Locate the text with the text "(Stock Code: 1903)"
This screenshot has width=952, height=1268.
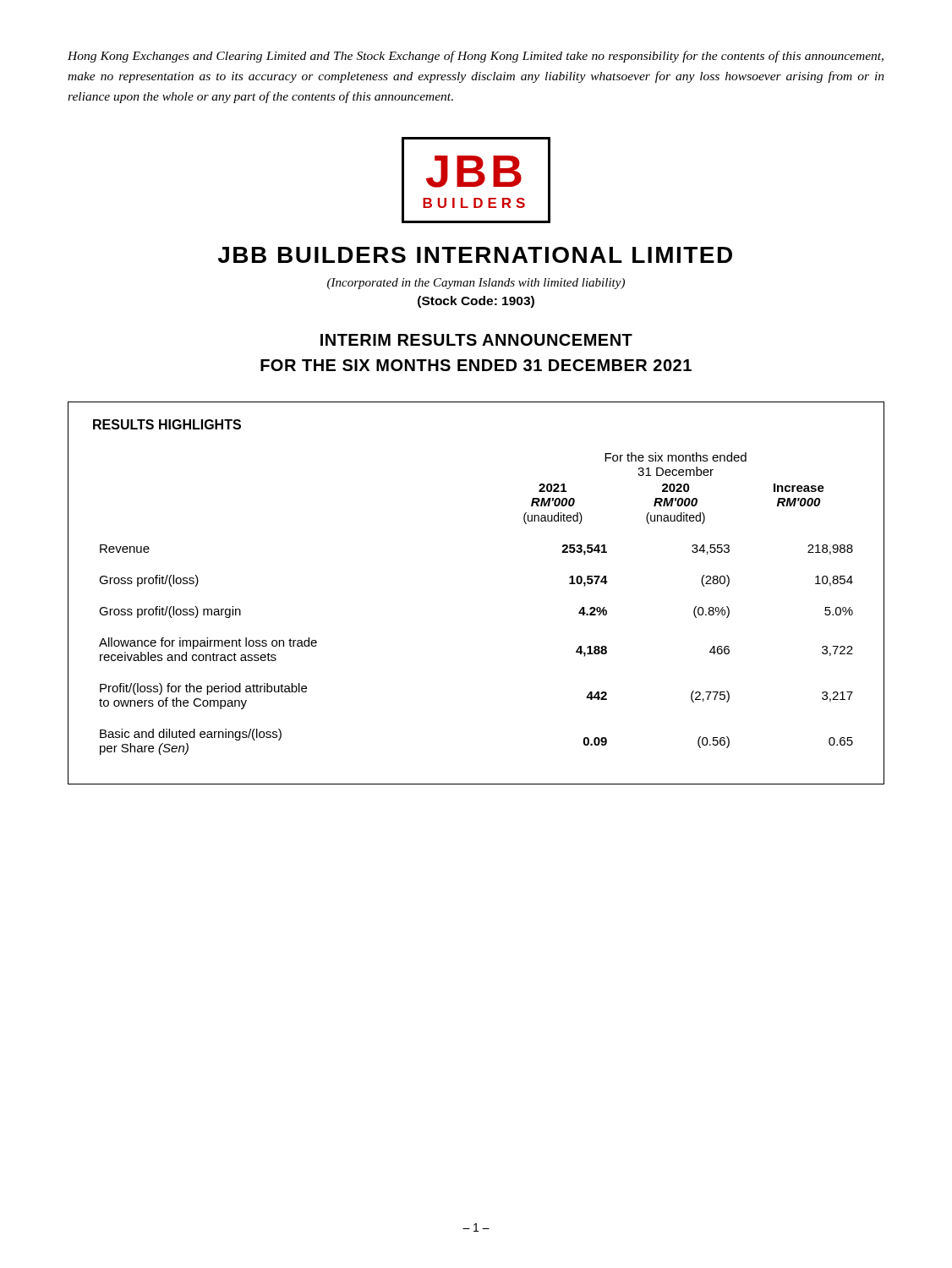click(476, 301)
